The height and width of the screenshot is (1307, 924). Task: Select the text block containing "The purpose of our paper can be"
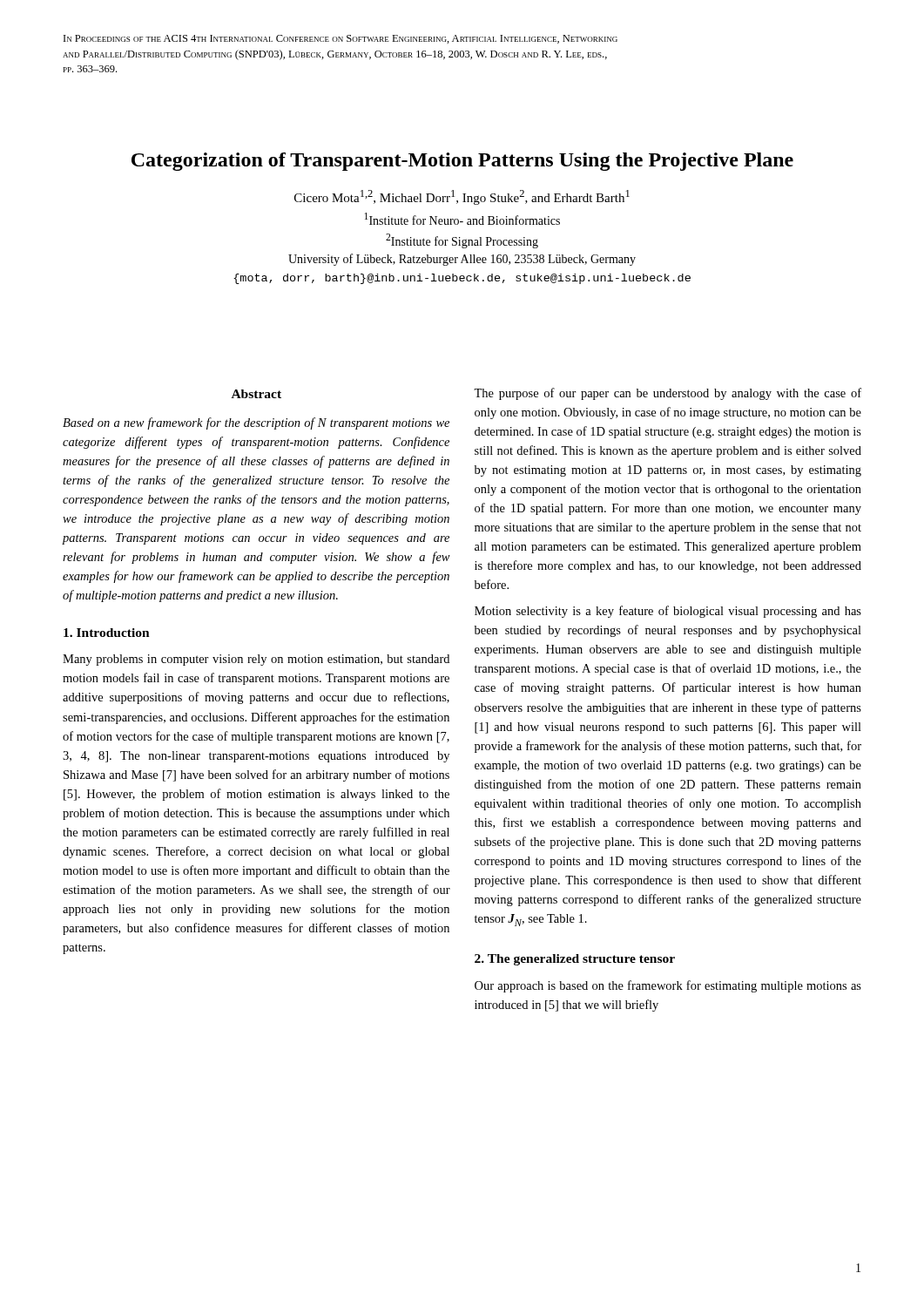coord(668,489)
